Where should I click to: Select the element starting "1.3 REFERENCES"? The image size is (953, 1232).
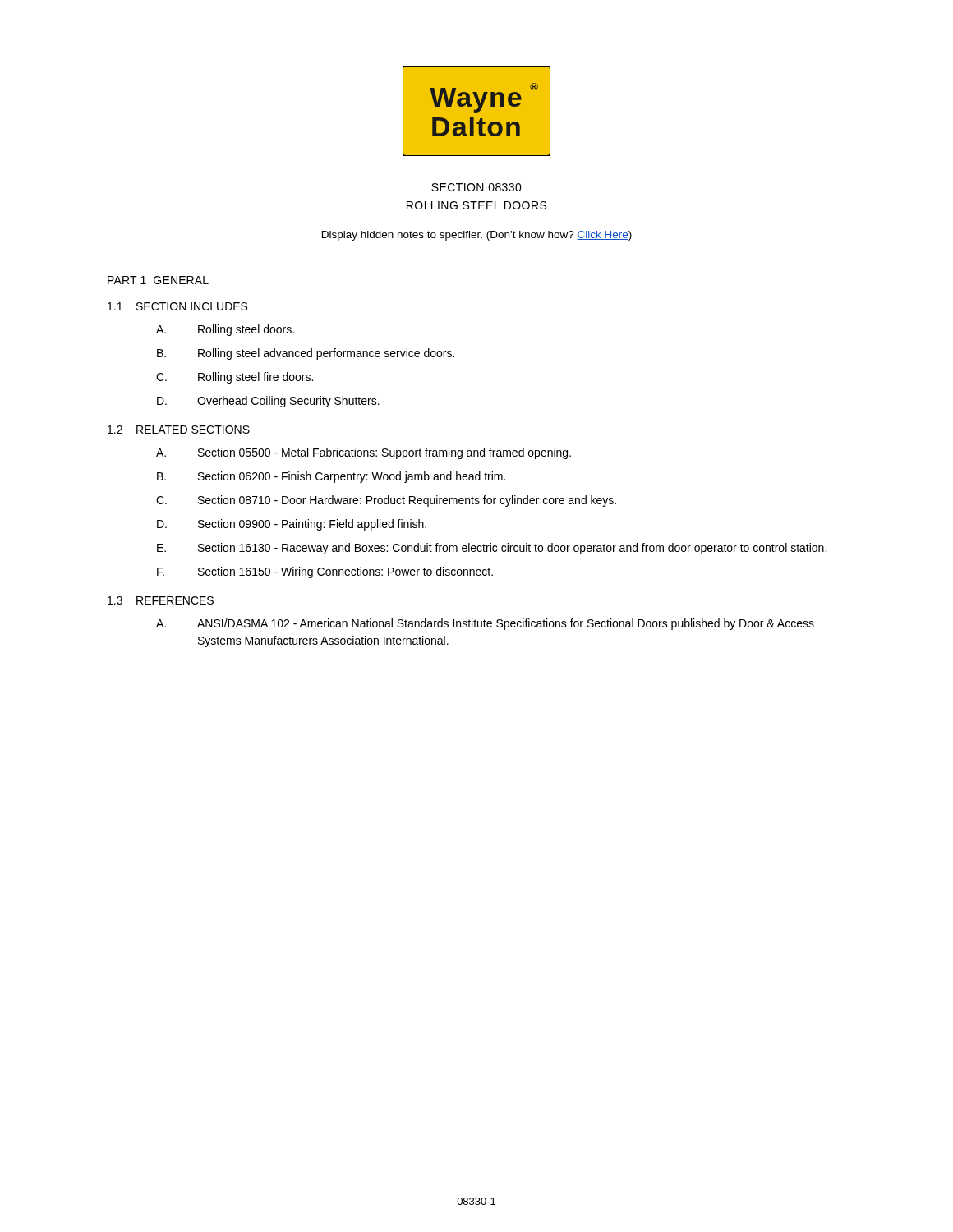point(160,600)
